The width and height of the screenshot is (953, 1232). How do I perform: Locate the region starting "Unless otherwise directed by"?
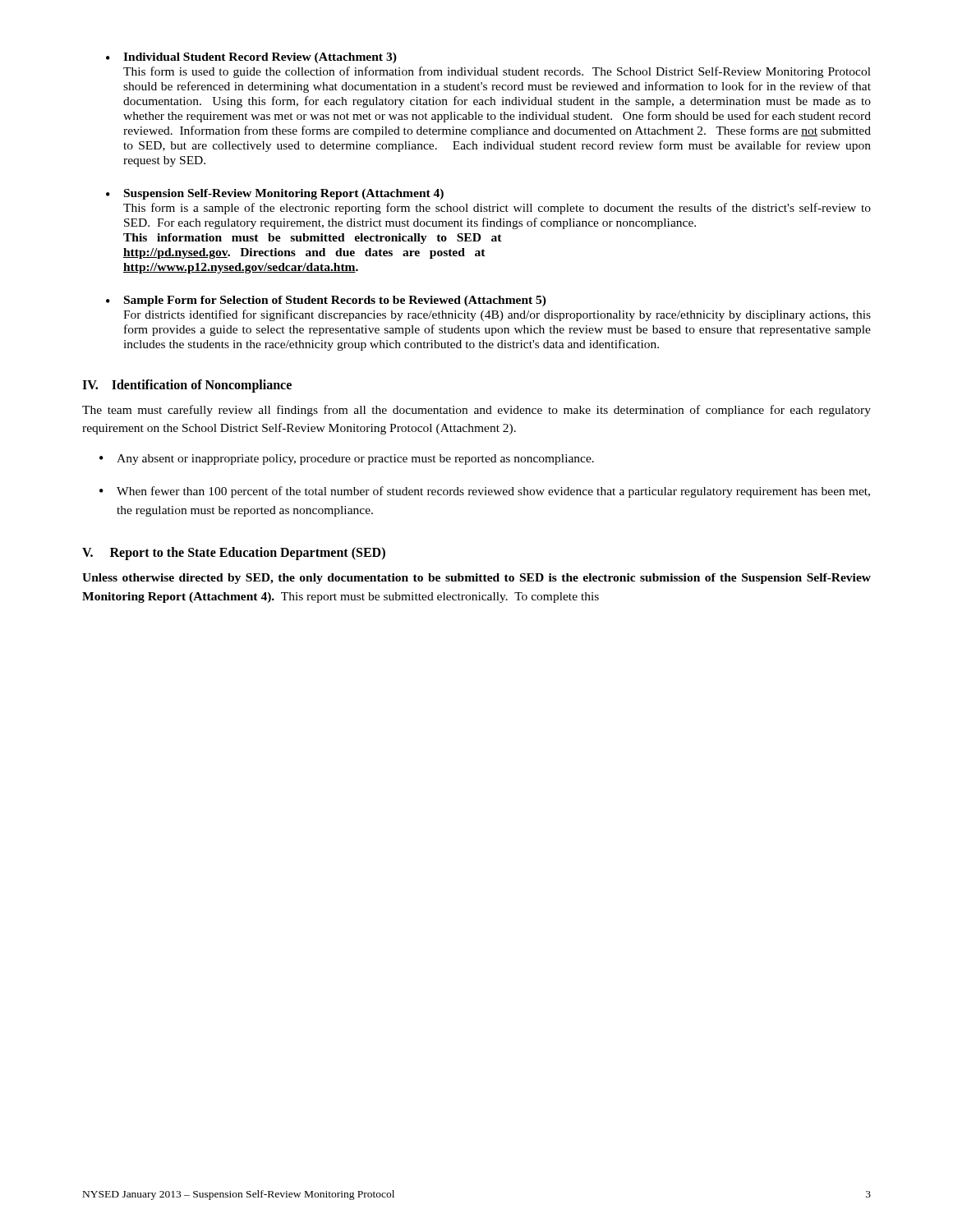tap(476, 586)
